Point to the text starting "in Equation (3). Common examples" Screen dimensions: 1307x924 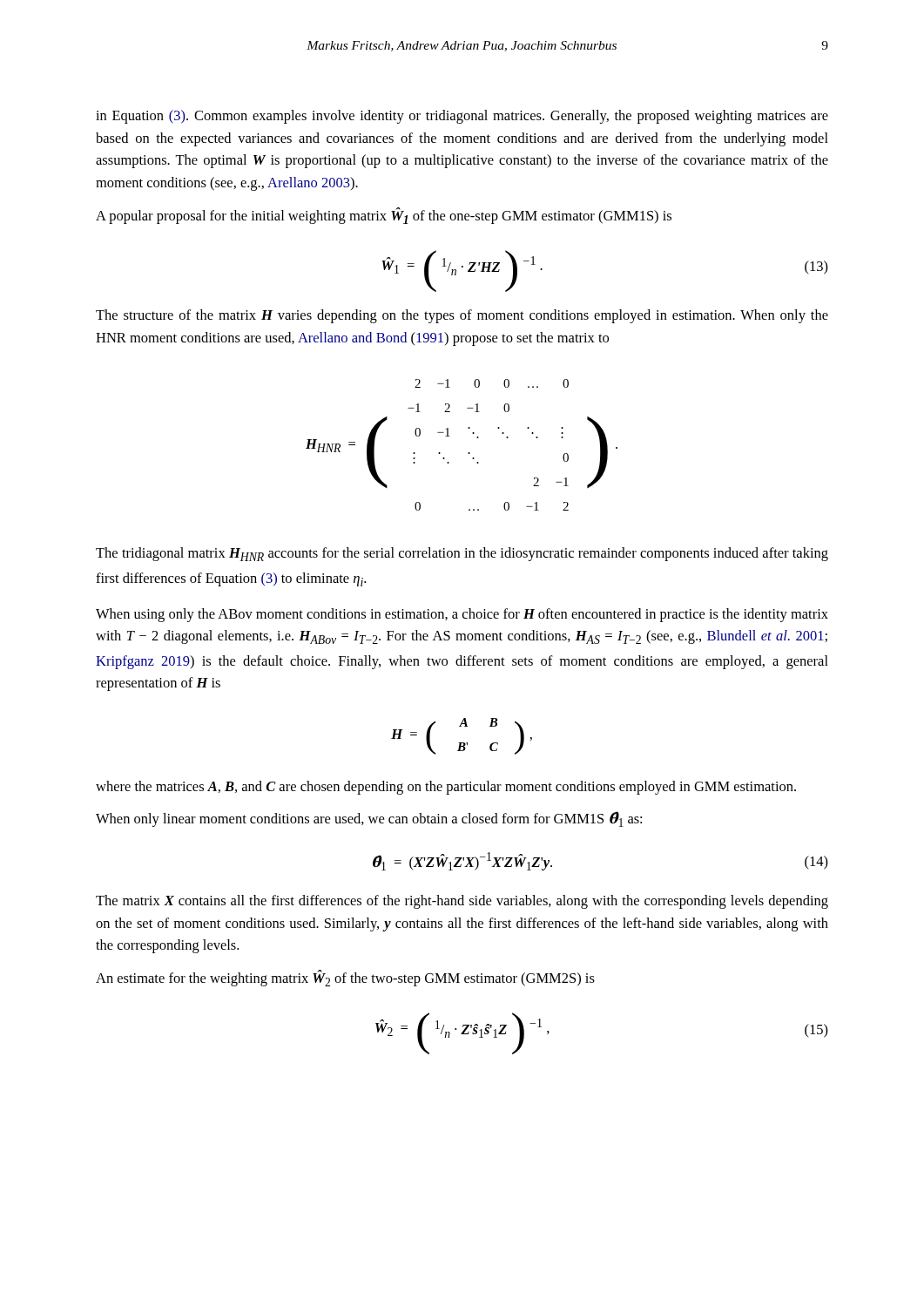[x=462, y=167]
